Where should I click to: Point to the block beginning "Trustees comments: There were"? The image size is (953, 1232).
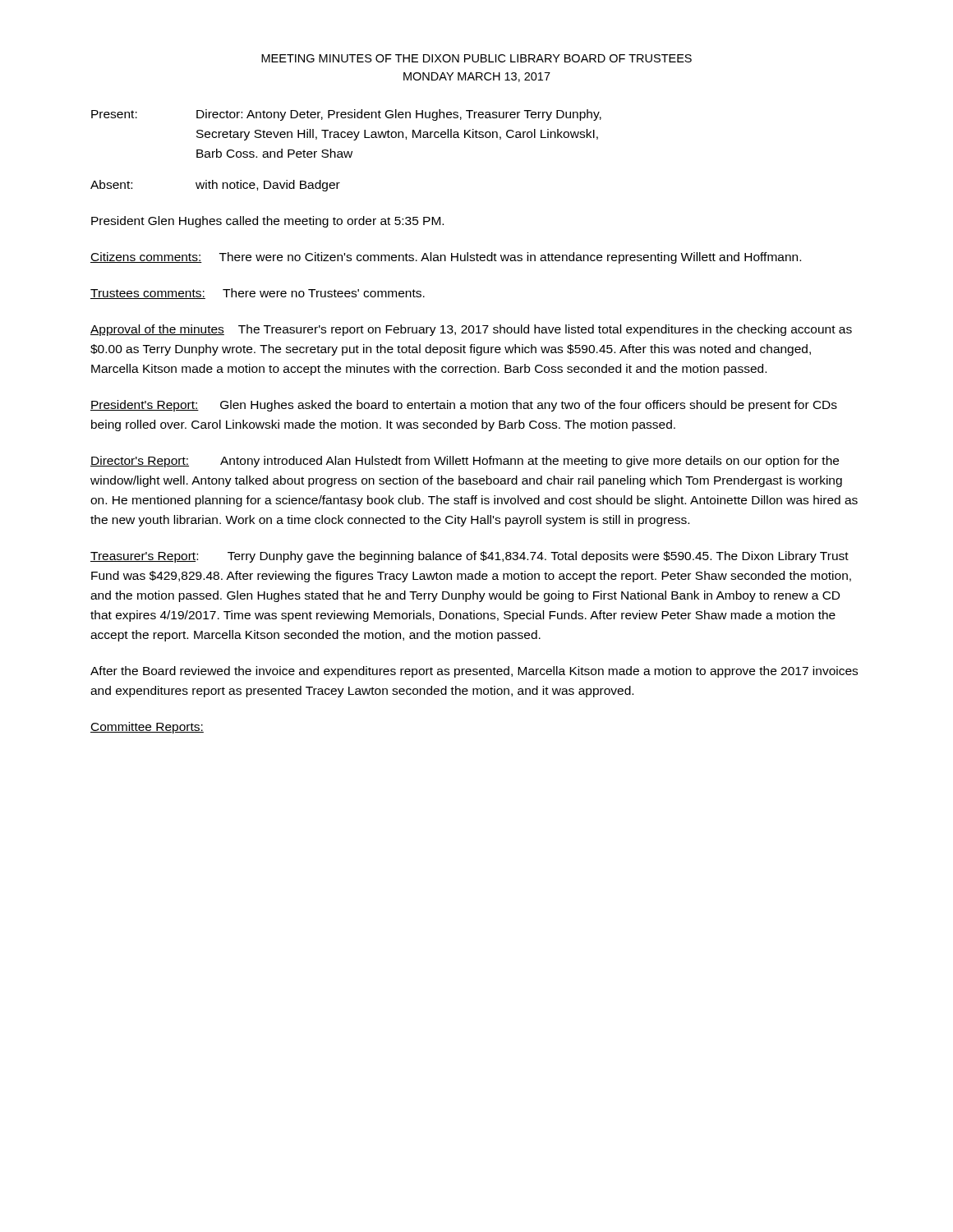[x=258, y=293]
